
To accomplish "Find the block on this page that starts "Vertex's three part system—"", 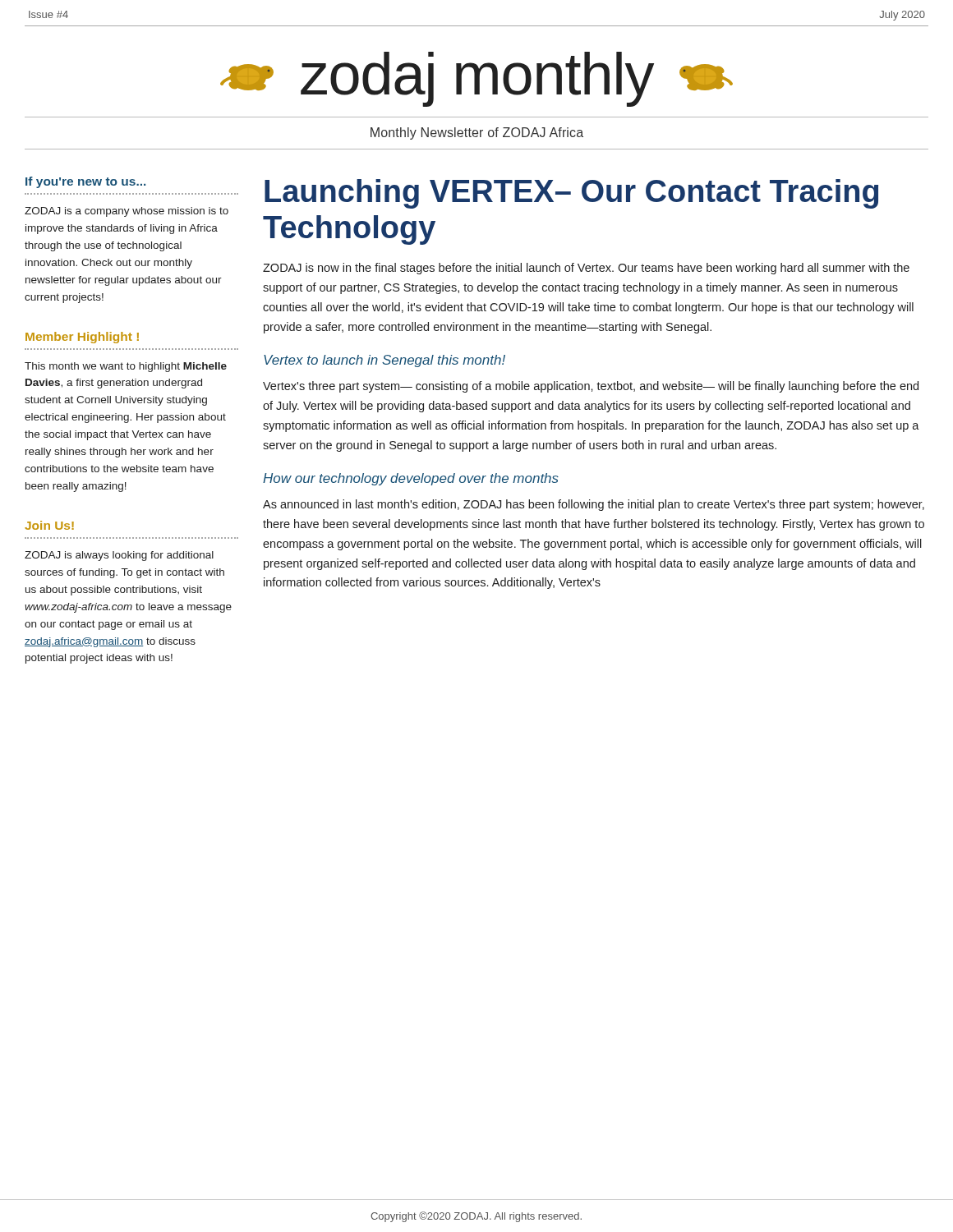I will click(591, 416).
